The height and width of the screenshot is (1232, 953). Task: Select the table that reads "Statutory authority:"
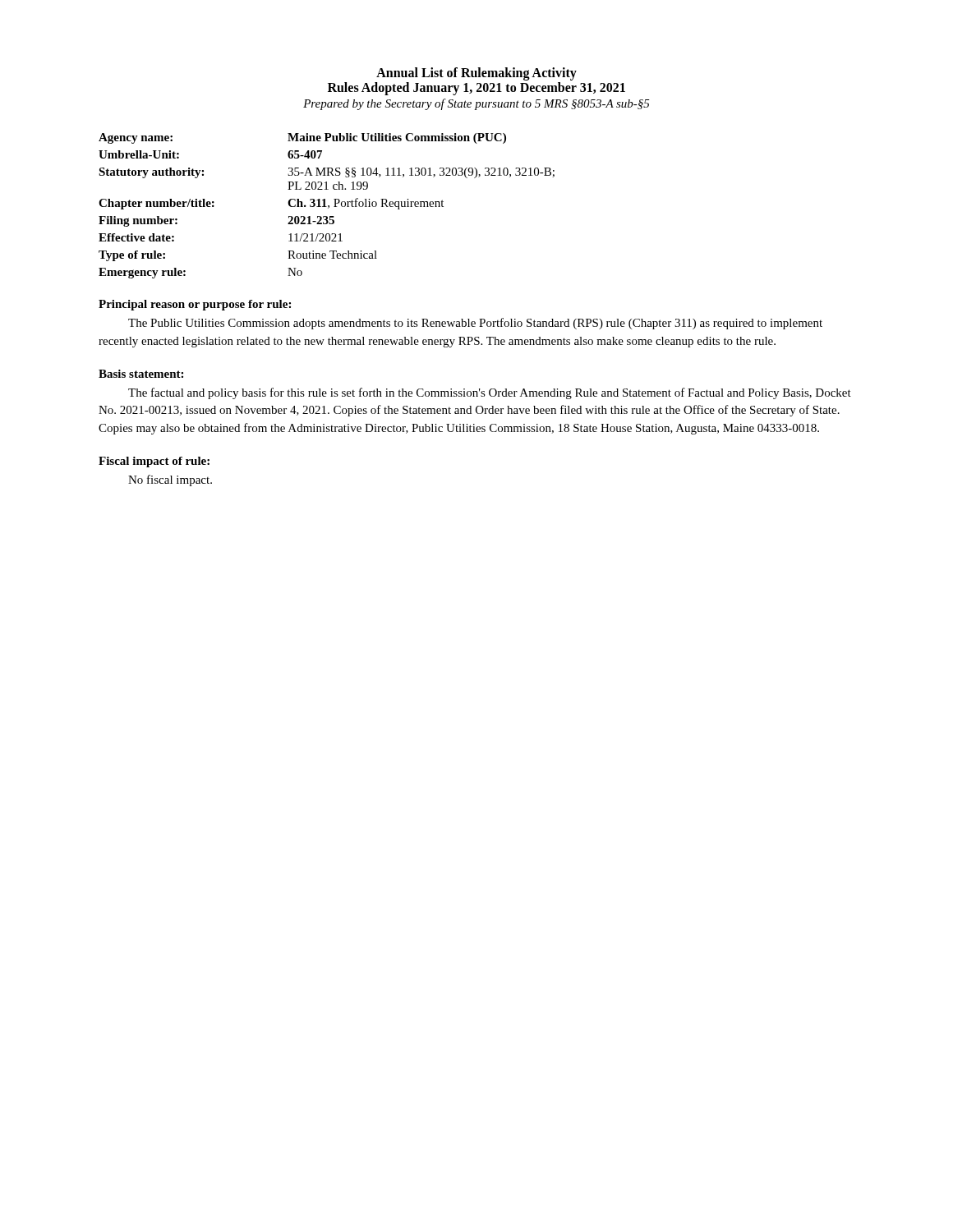[x=476, y=205]
